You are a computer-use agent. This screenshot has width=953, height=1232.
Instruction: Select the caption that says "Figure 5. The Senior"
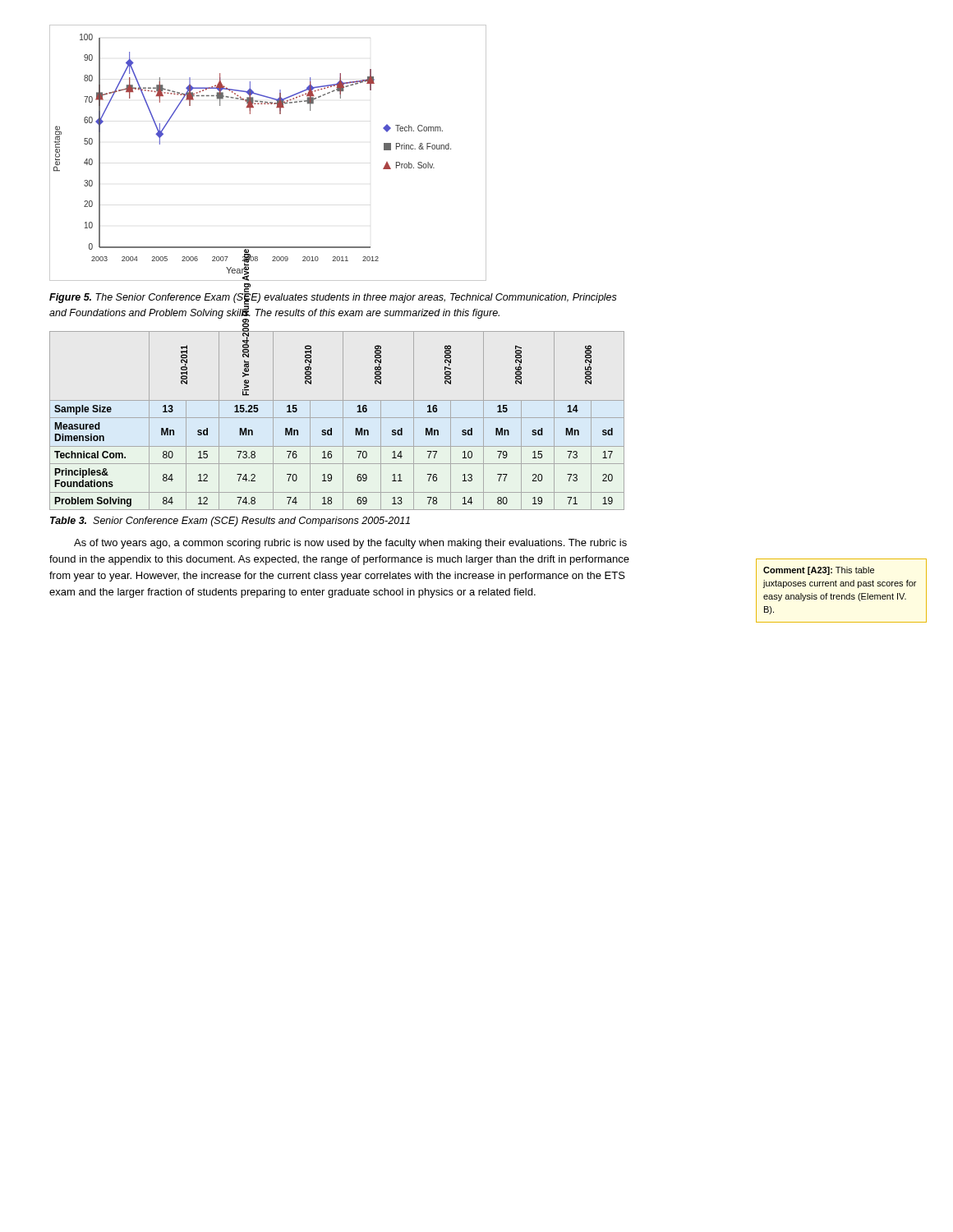333,305
